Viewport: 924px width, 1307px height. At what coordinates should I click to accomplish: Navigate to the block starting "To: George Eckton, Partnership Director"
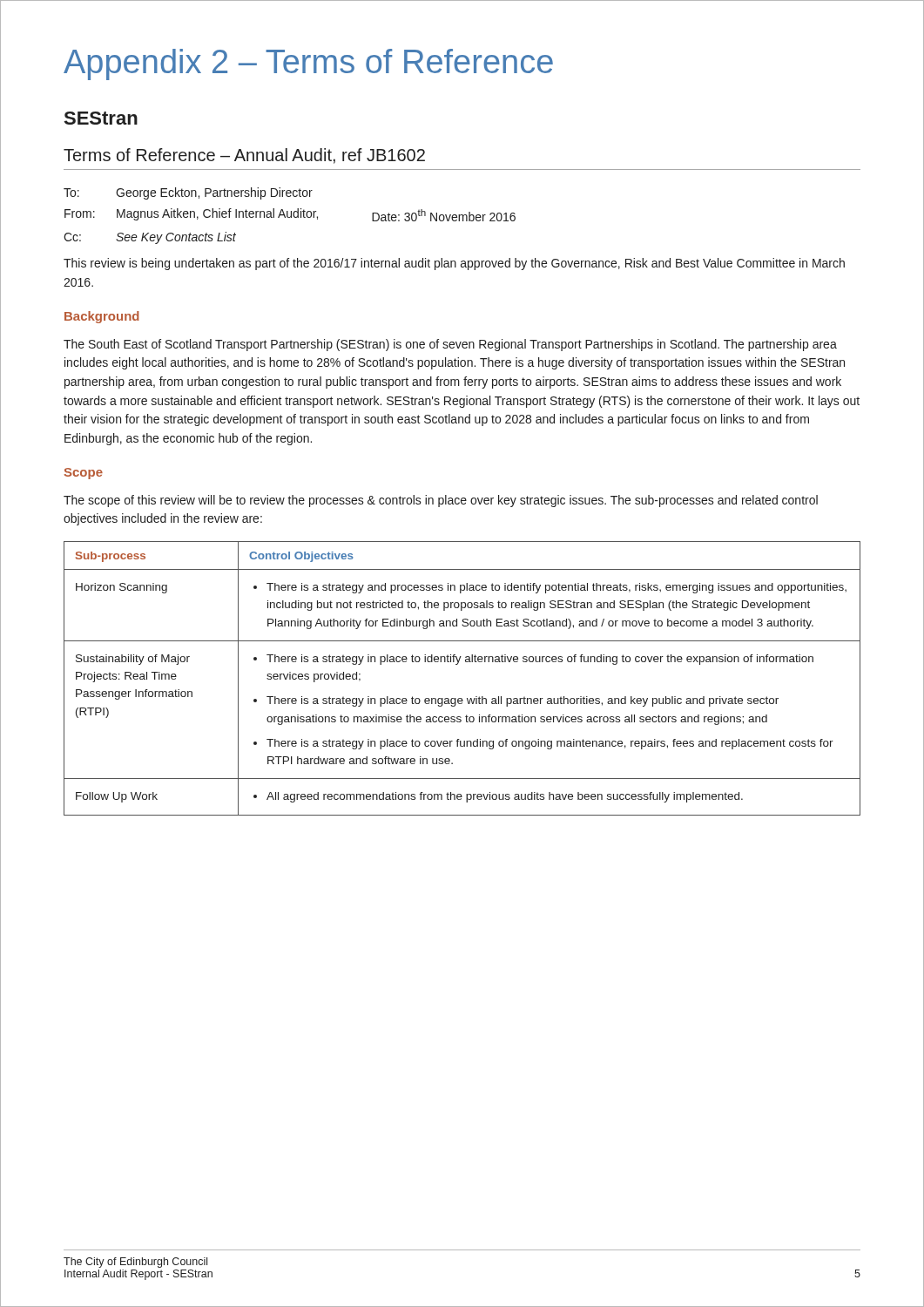[188, 193]
